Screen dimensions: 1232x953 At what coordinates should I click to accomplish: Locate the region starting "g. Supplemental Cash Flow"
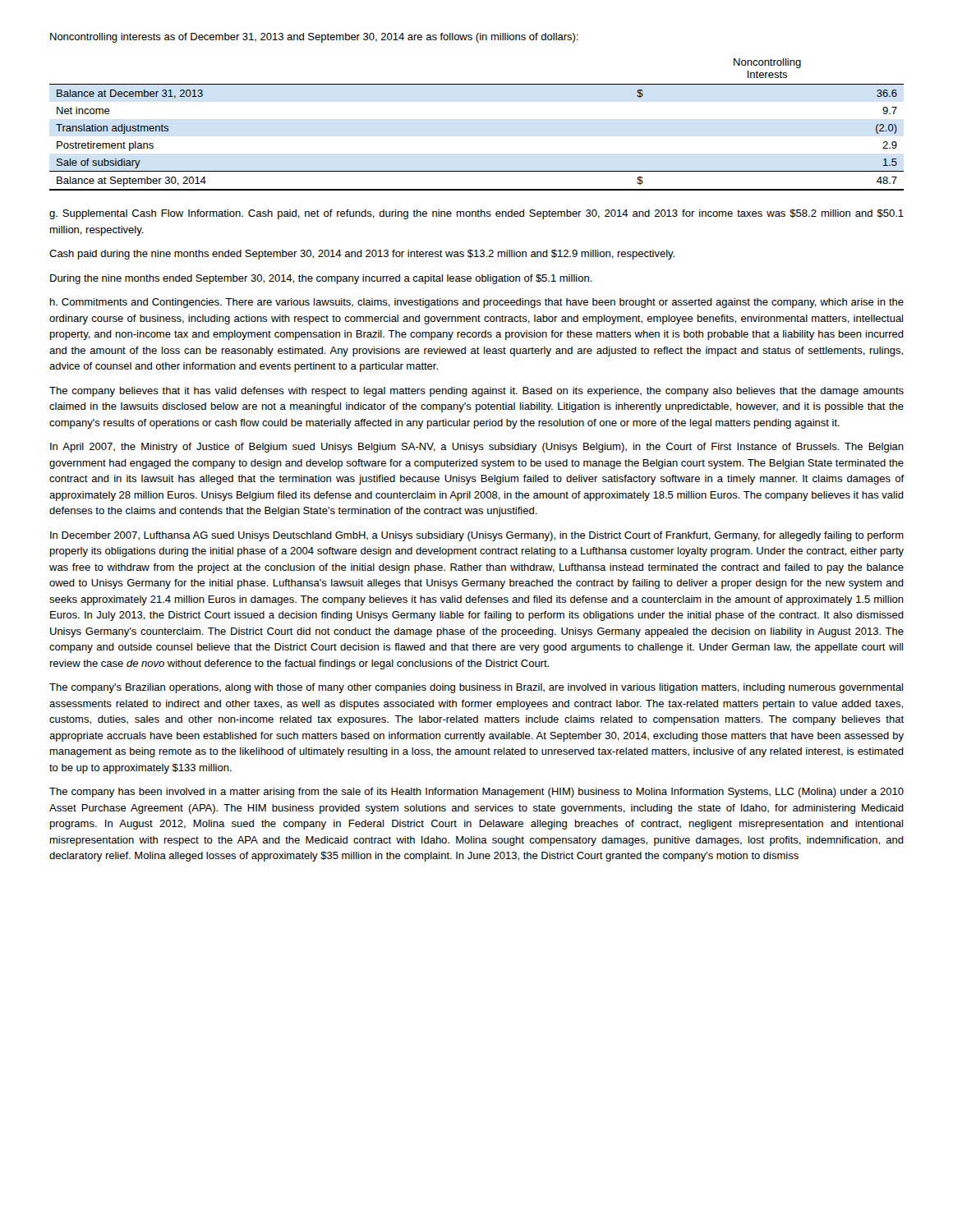476,221
